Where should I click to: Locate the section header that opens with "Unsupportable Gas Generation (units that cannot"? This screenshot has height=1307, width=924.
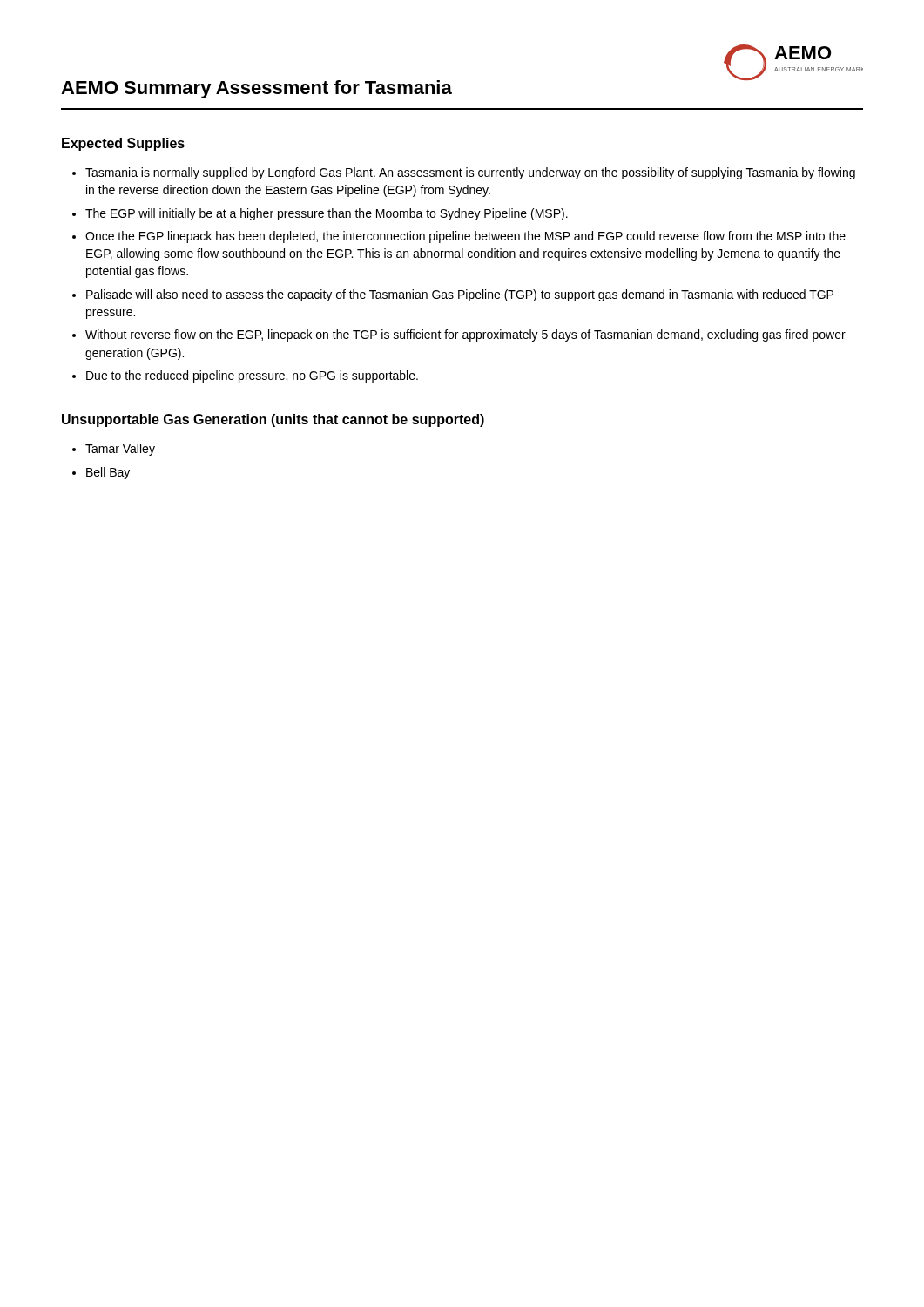[x=462, y=420]
